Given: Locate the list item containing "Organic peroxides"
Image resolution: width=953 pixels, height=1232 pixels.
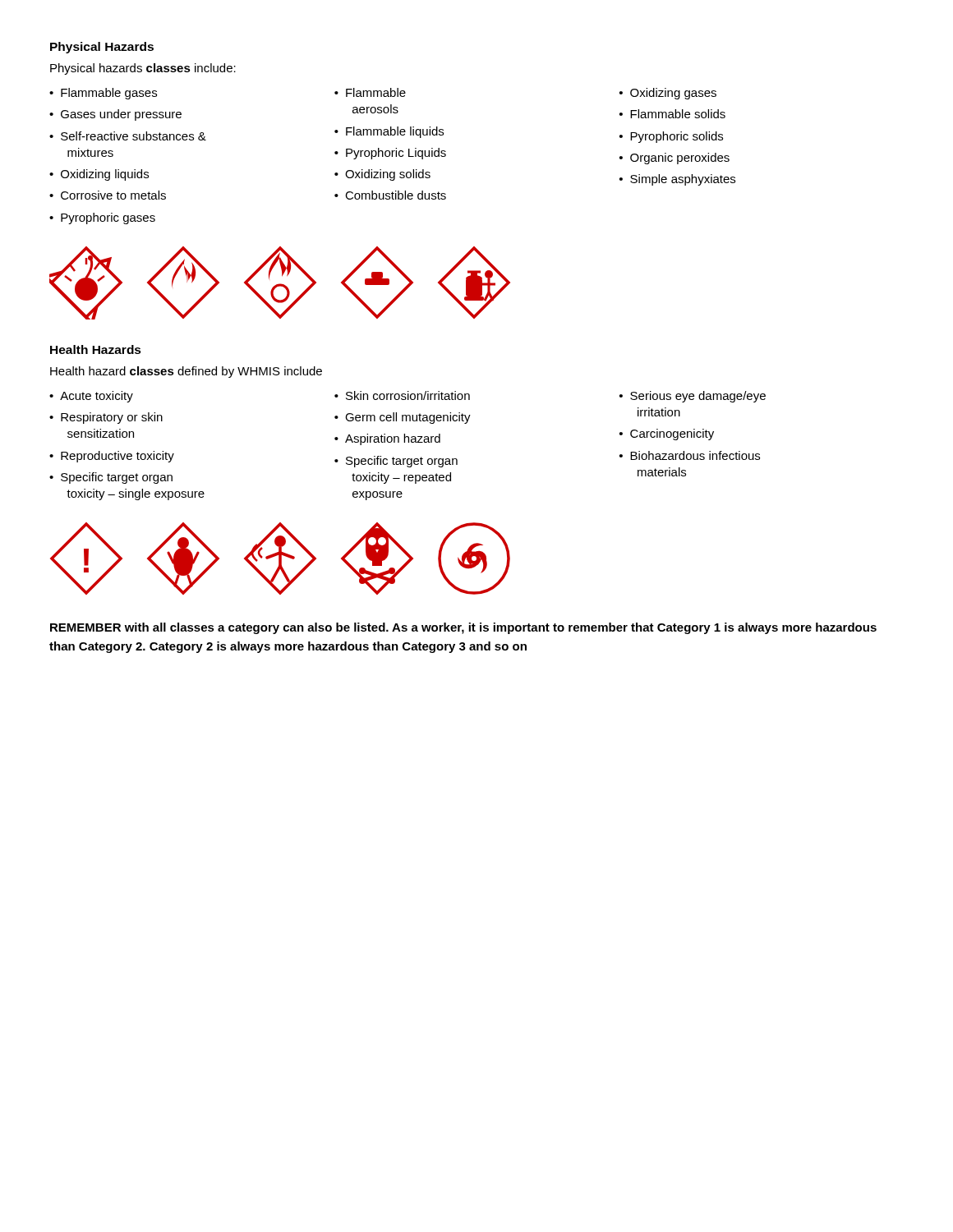Looking at the screenshot, I should 680,157.
